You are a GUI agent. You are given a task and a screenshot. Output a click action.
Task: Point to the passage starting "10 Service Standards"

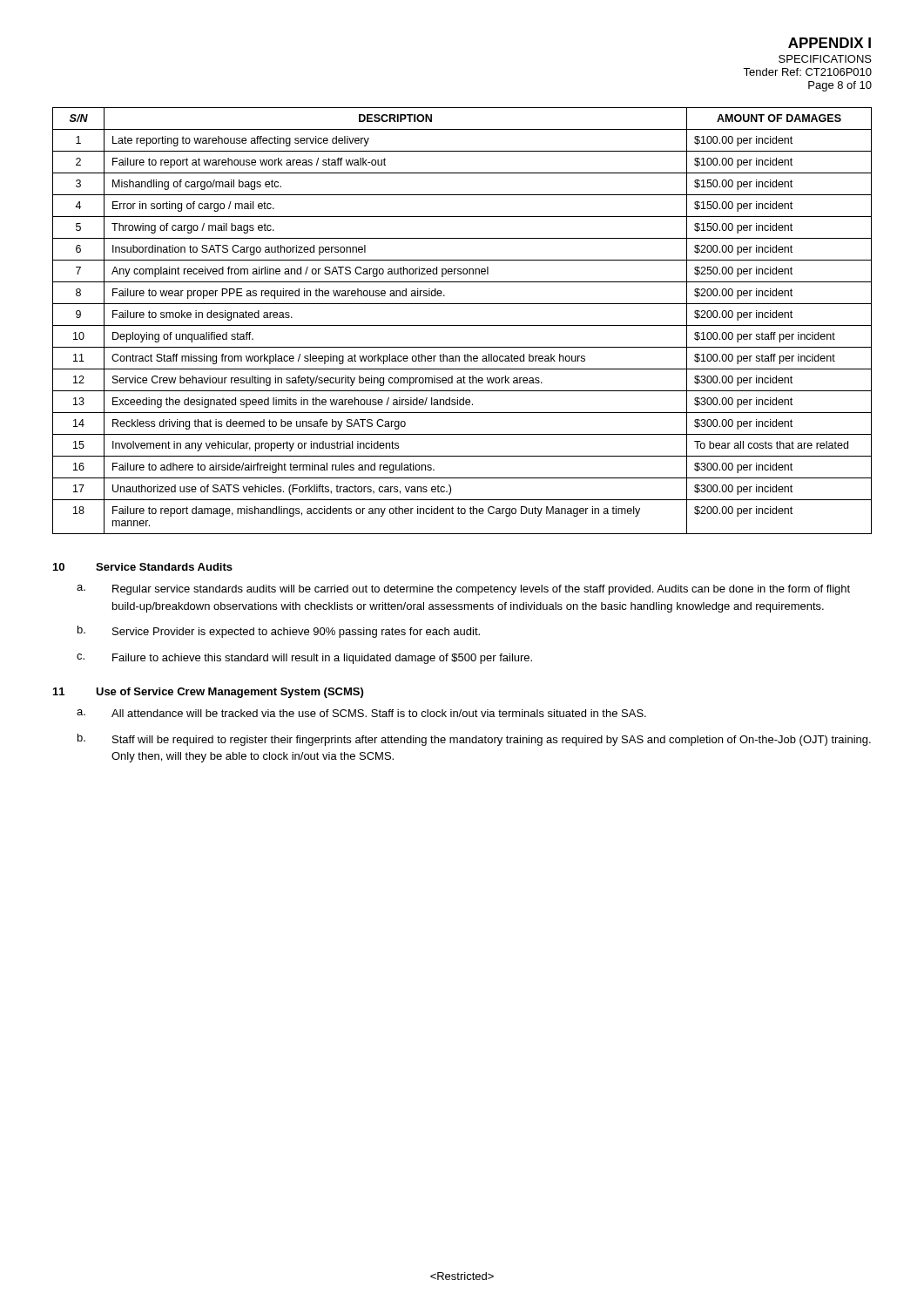coord(142,567)
